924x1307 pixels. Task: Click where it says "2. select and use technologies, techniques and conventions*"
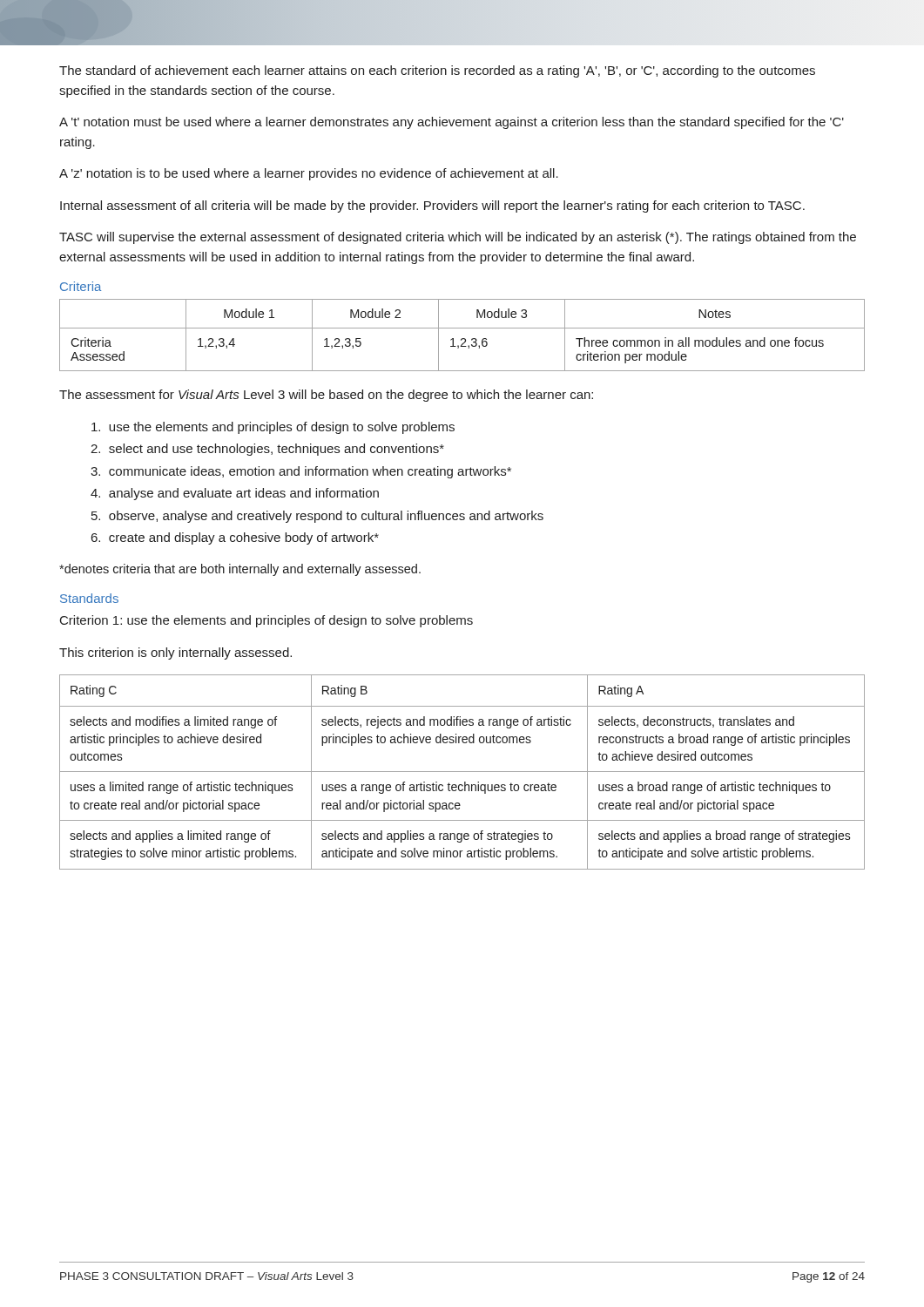pyautogui.click(x=267, y=448)
